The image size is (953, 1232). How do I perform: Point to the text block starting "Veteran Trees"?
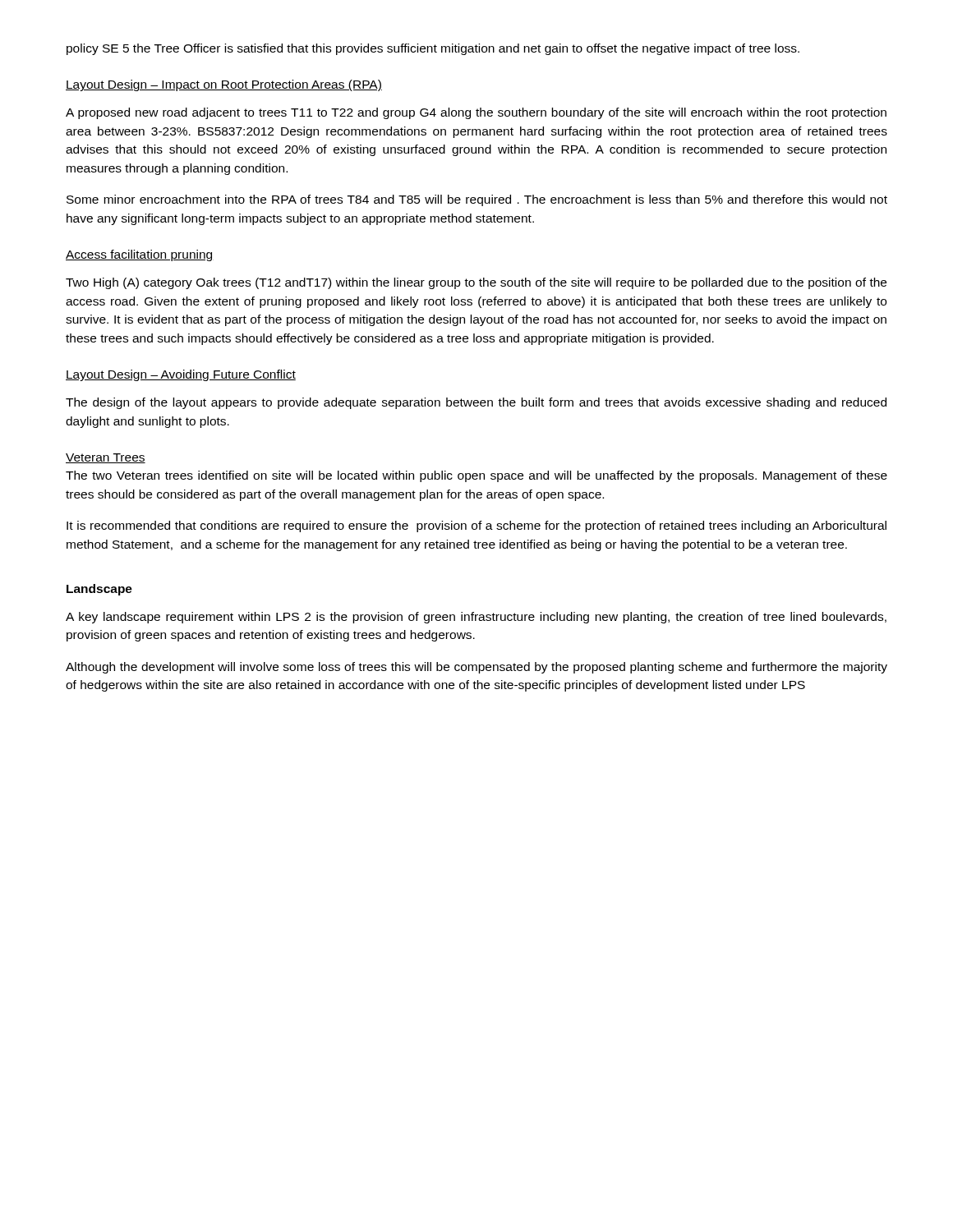105,457
